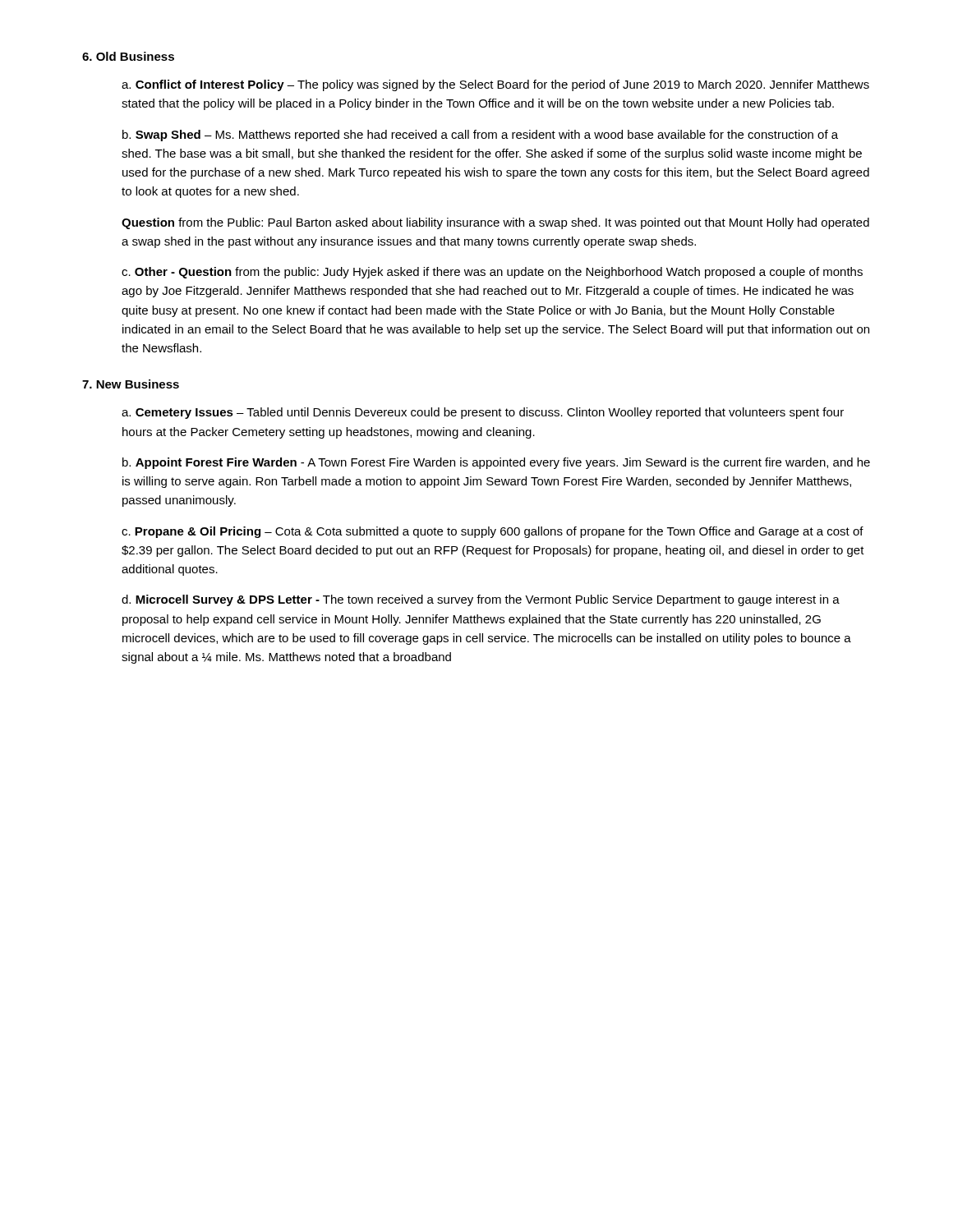The width and height of the screenshot is (953, 1232).
Task: Find the text block containing "a. Conflict of Interest Policy – The policy"
Action: click(495, 94)
